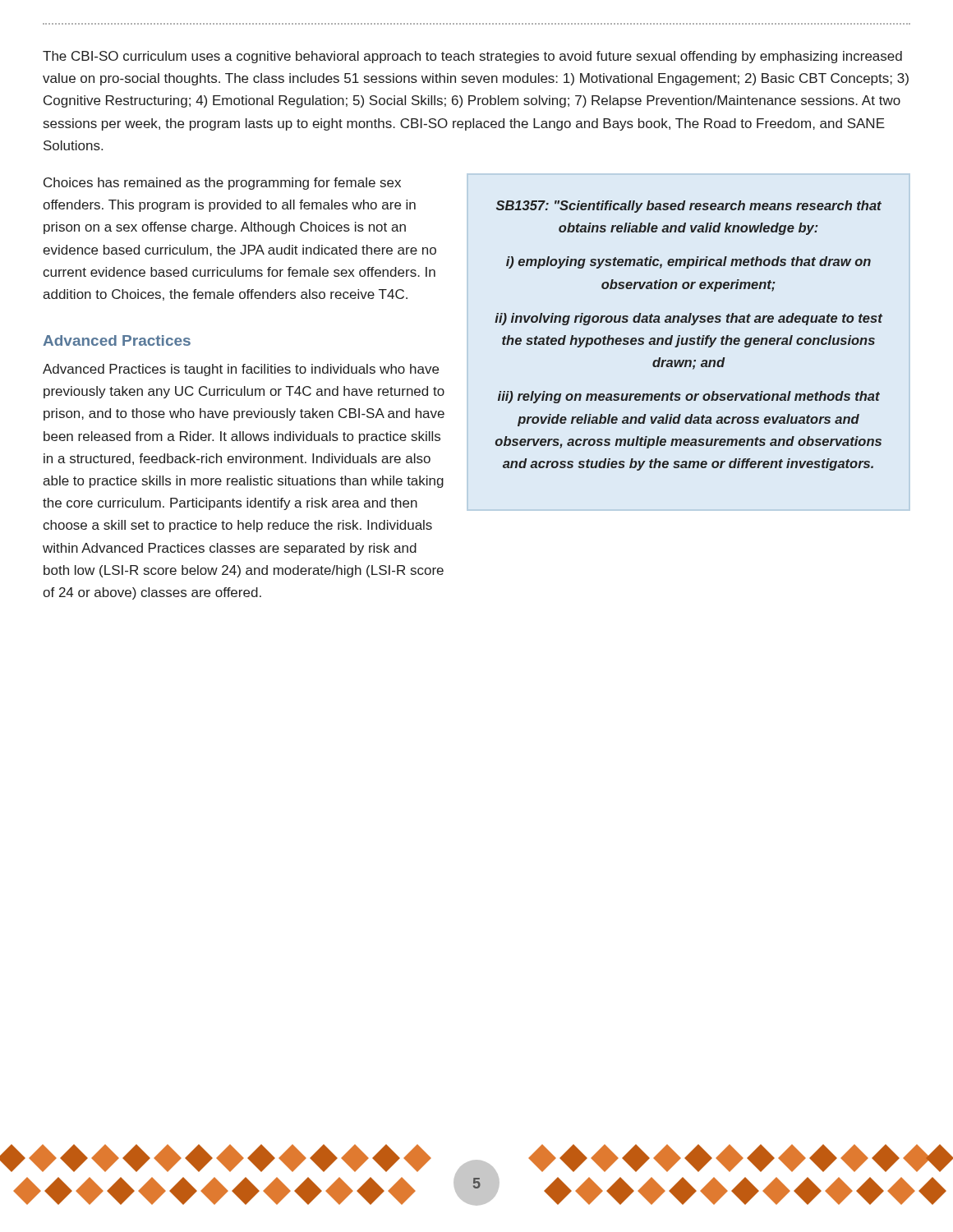Screen dimensions: 1232x953
Task: Select the text block containing "The CBI-SO curriculum uses"
Action: click(476, 101)
